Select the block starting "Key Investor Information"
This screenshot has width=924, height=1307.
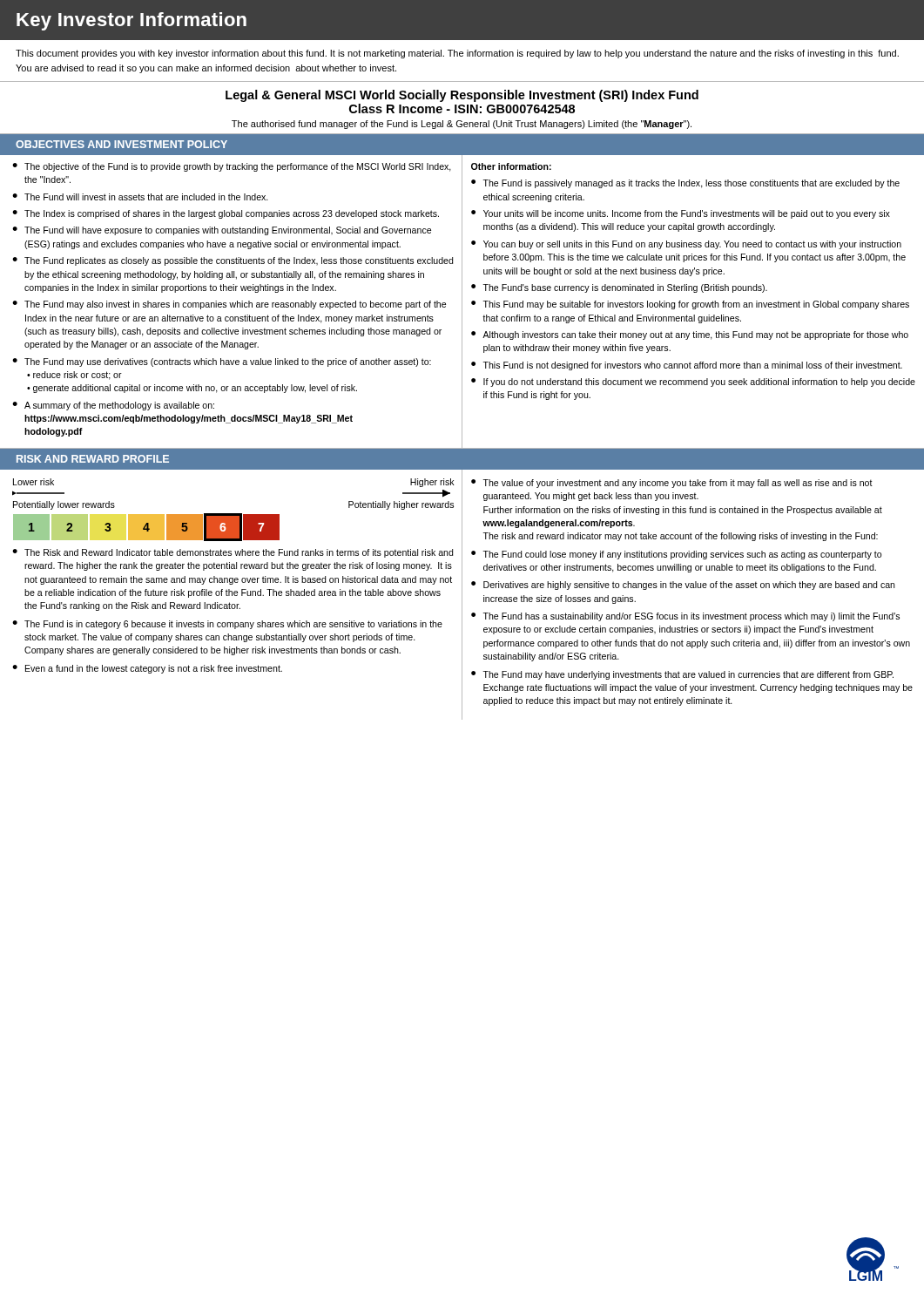132,20
